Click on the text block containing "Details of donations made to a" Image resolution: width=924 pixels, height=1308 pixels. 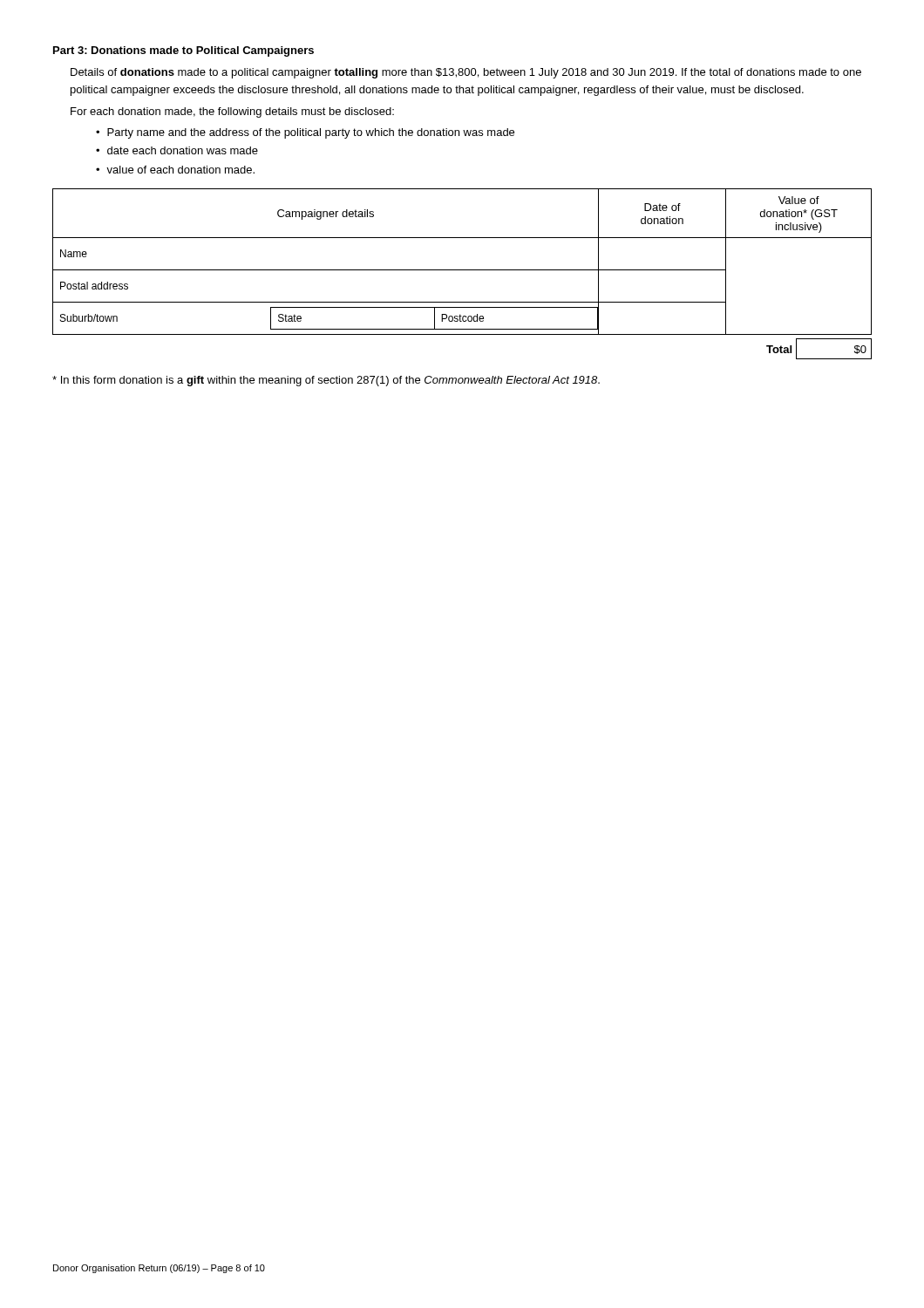click(x=466, y=80)
